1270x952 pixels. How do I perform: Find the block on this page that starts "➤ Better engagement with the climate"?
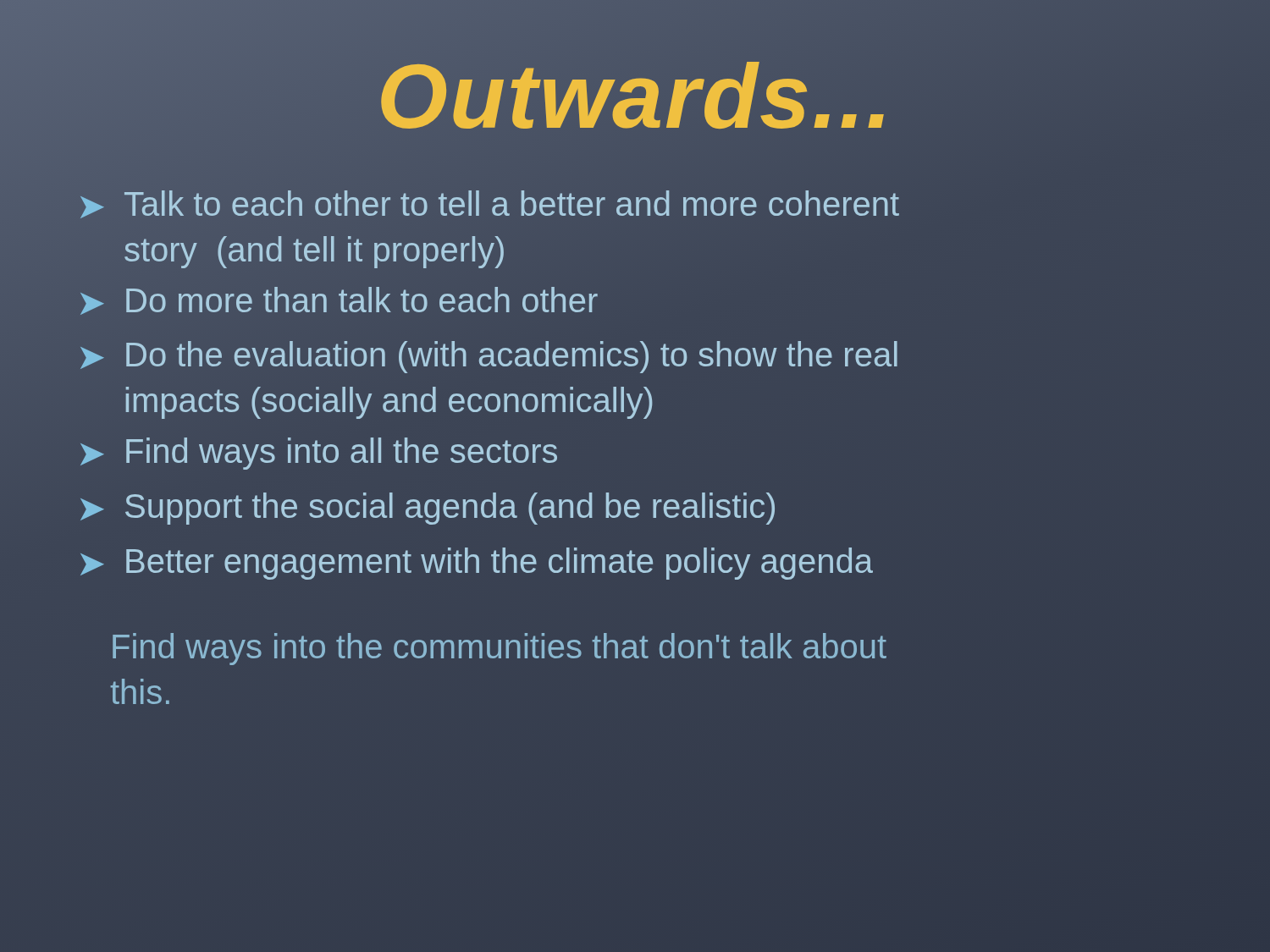tap(475, 563)
